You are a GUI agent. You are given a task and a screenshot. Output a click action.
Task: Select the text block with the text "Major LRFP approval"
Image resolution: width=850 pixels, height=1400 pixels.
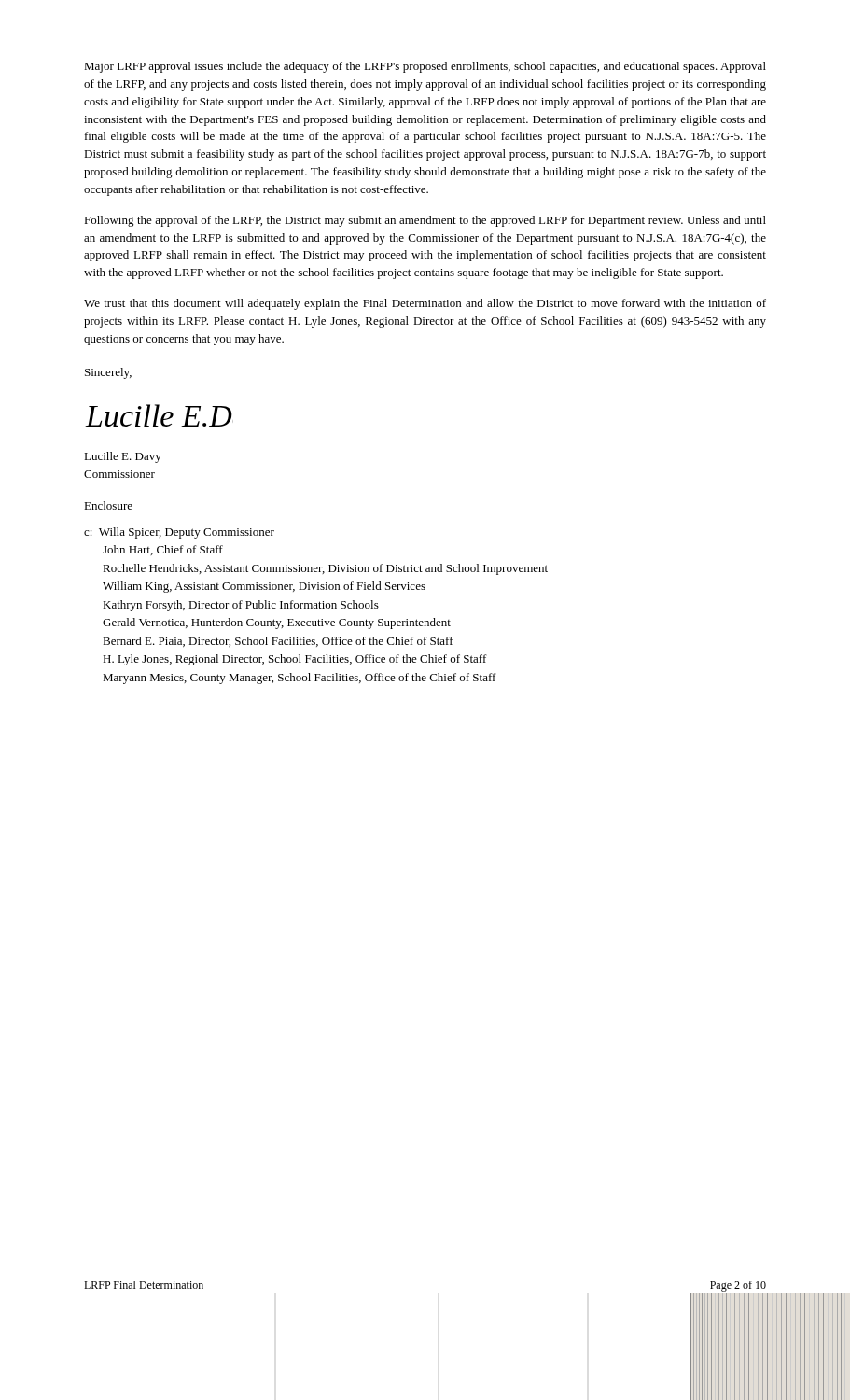[425, 127]
